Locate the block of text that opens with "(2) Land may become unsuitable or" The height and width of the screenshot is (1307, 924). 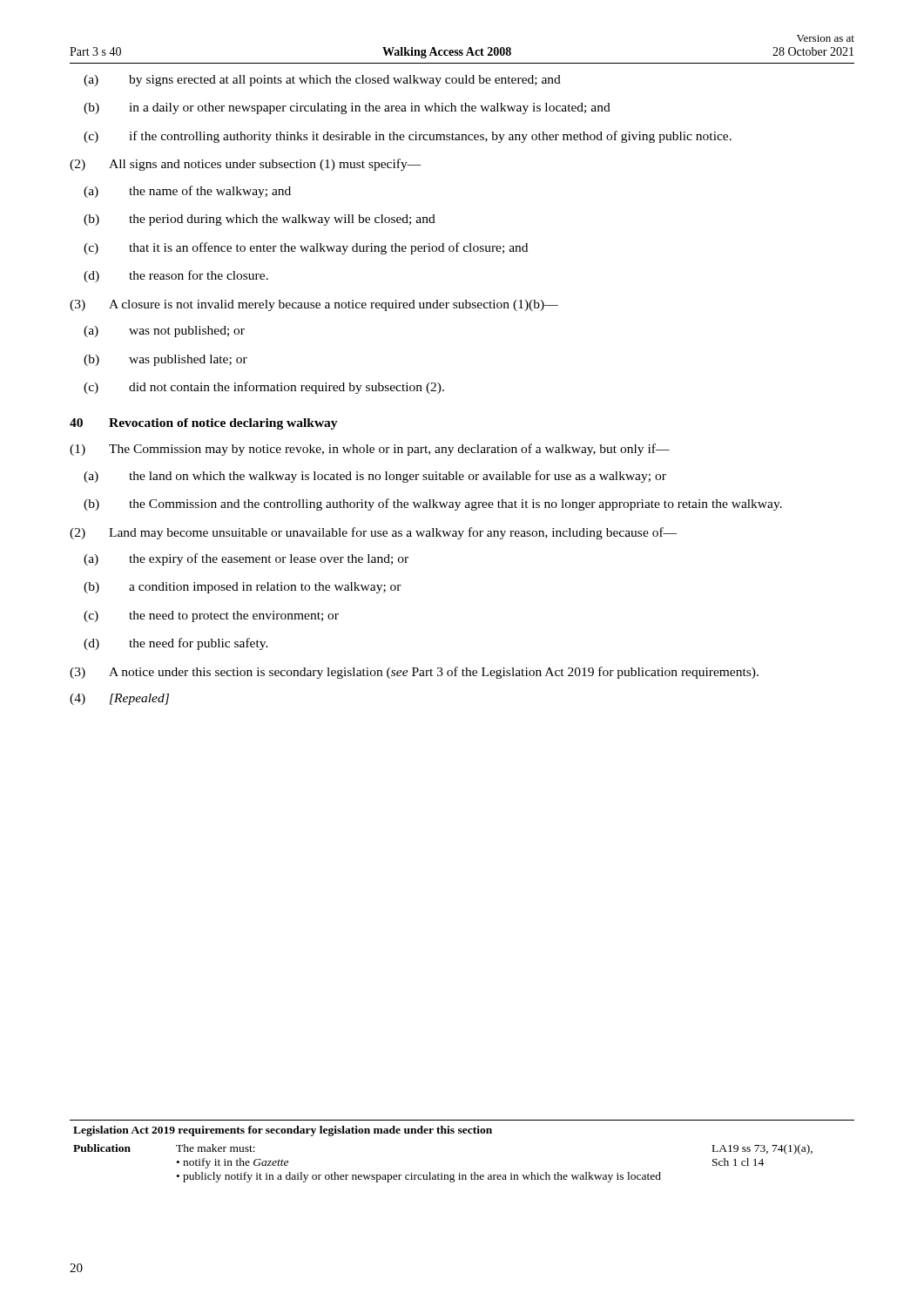point(462,532)
